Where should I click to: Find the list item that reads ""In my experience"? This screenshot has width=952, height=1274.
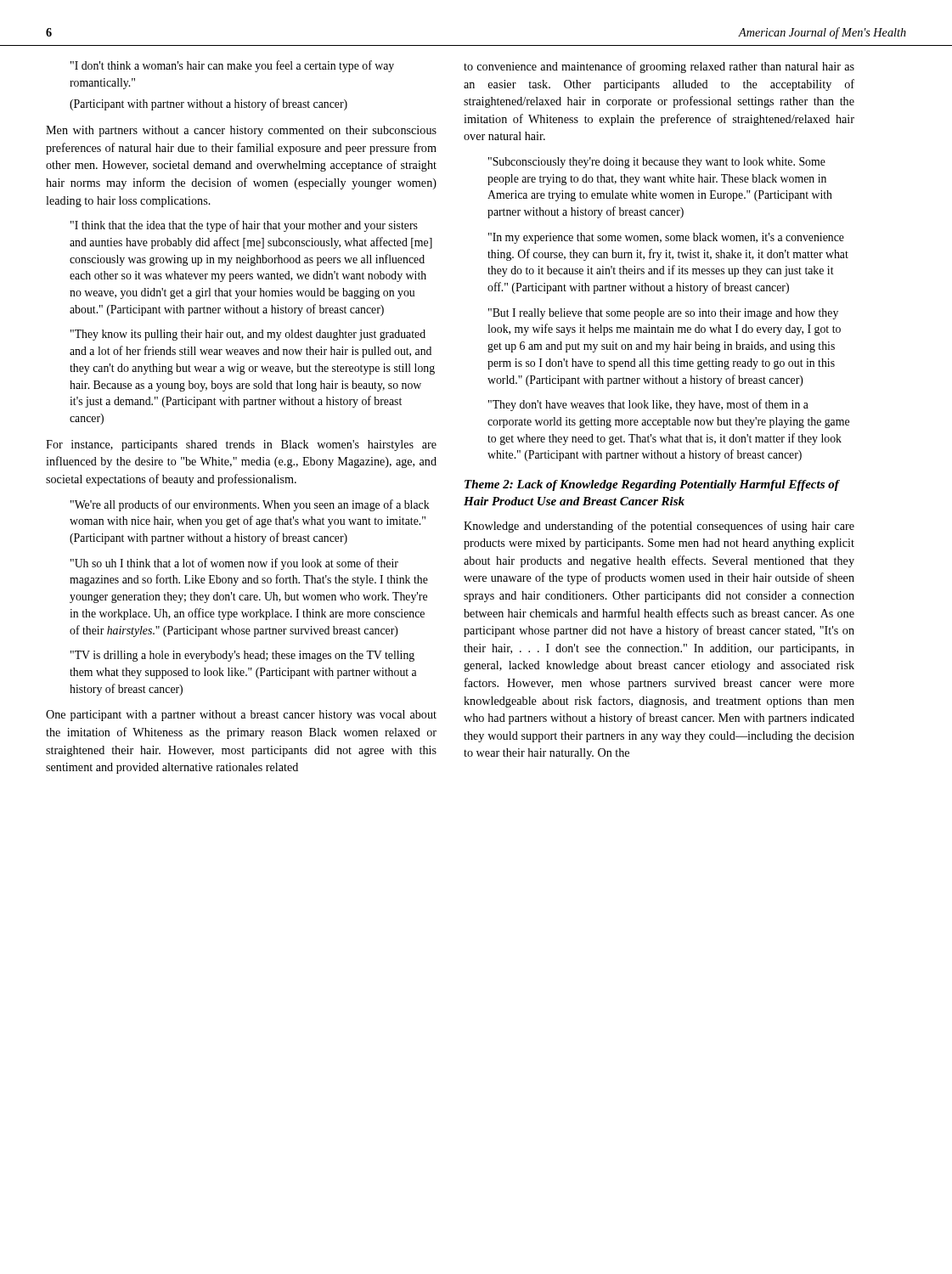(668, 262)
